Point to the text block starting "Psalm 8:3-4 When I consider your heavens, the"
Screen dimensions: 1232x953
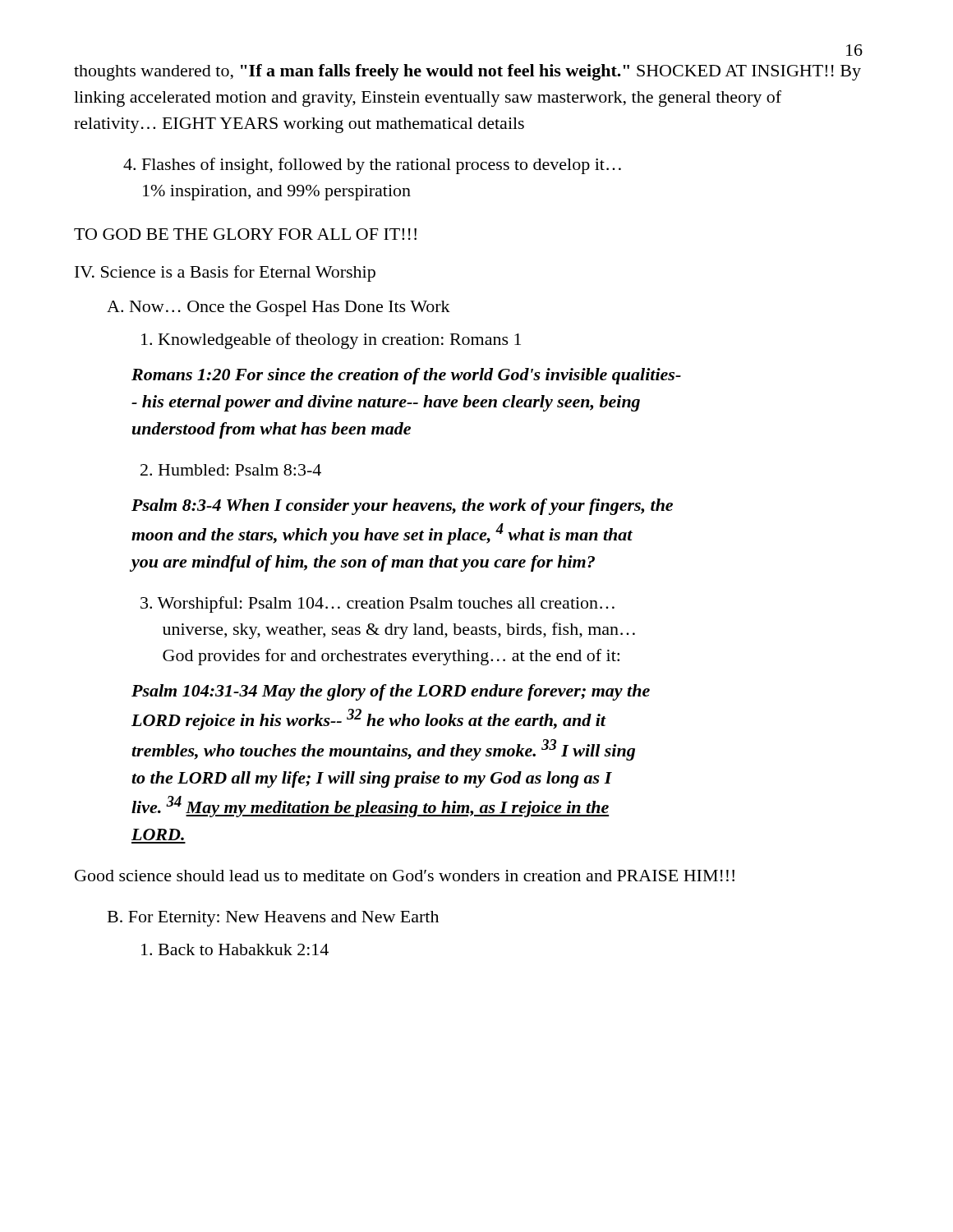click(402, 533)
